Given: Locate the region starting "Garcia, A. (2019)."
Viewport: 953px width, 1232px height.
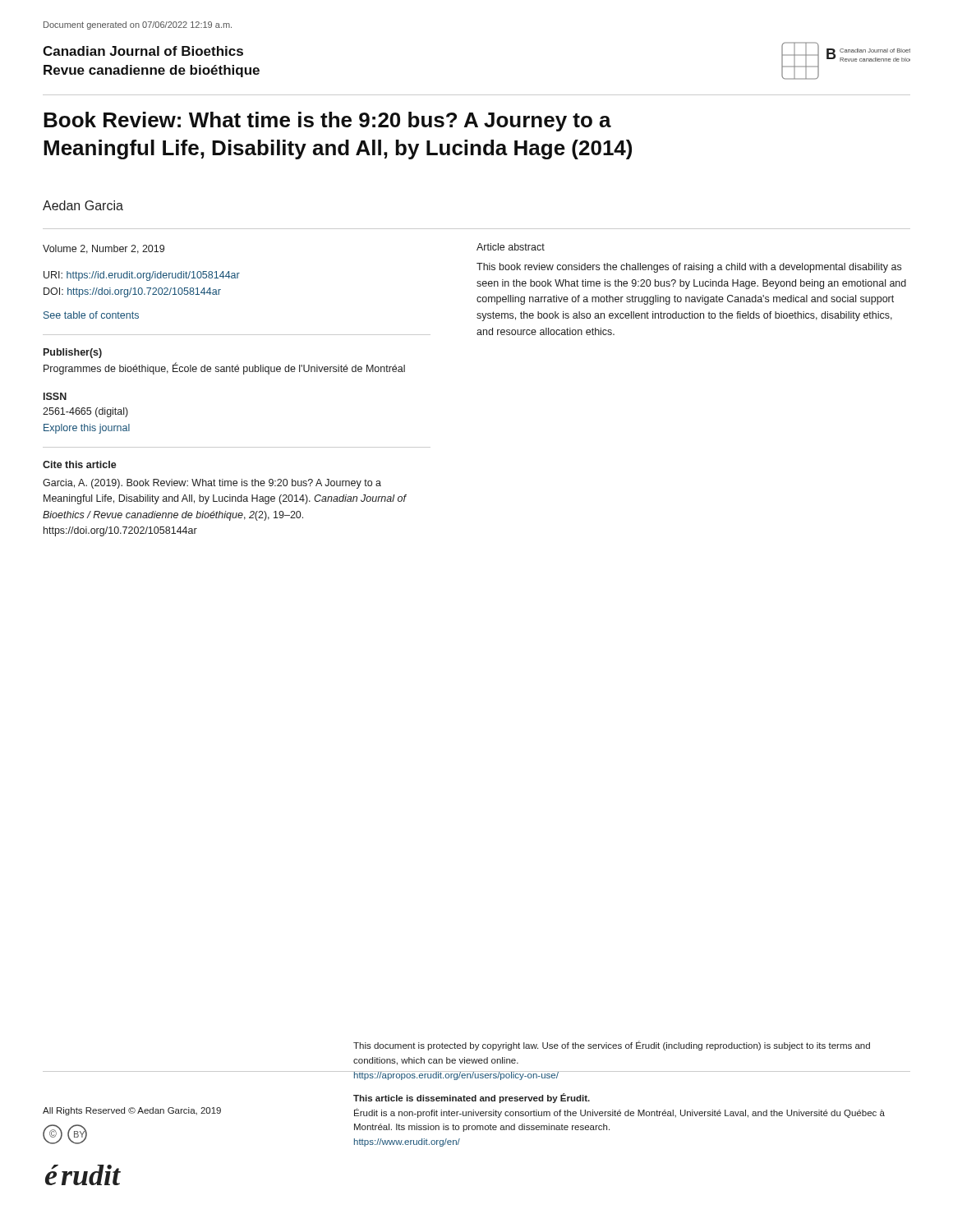Looking at the screenshot, I should (x=224, y=507).
